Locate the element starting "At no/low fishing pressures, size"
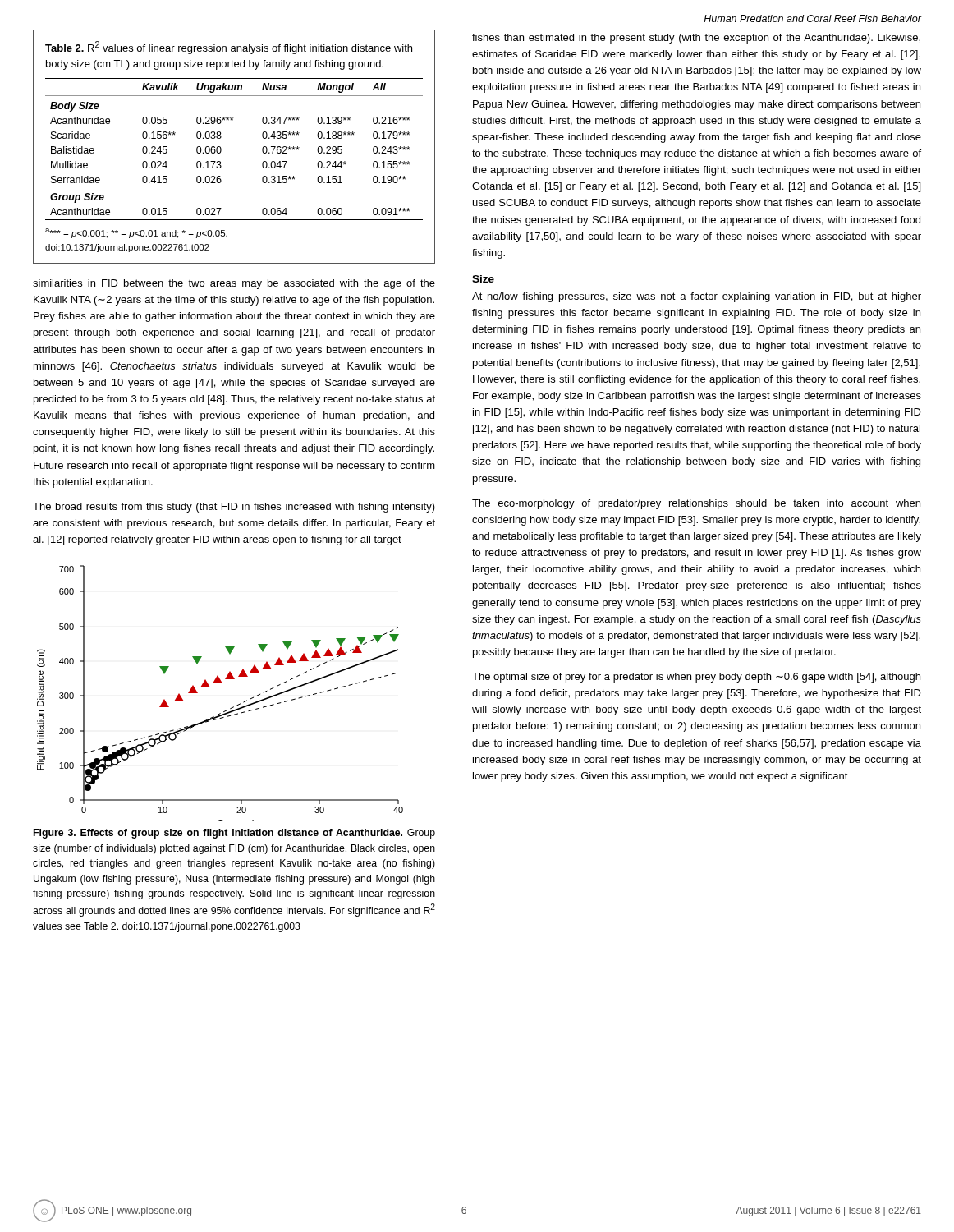This screenshot has height=1232, width=954. pos(697,387)
